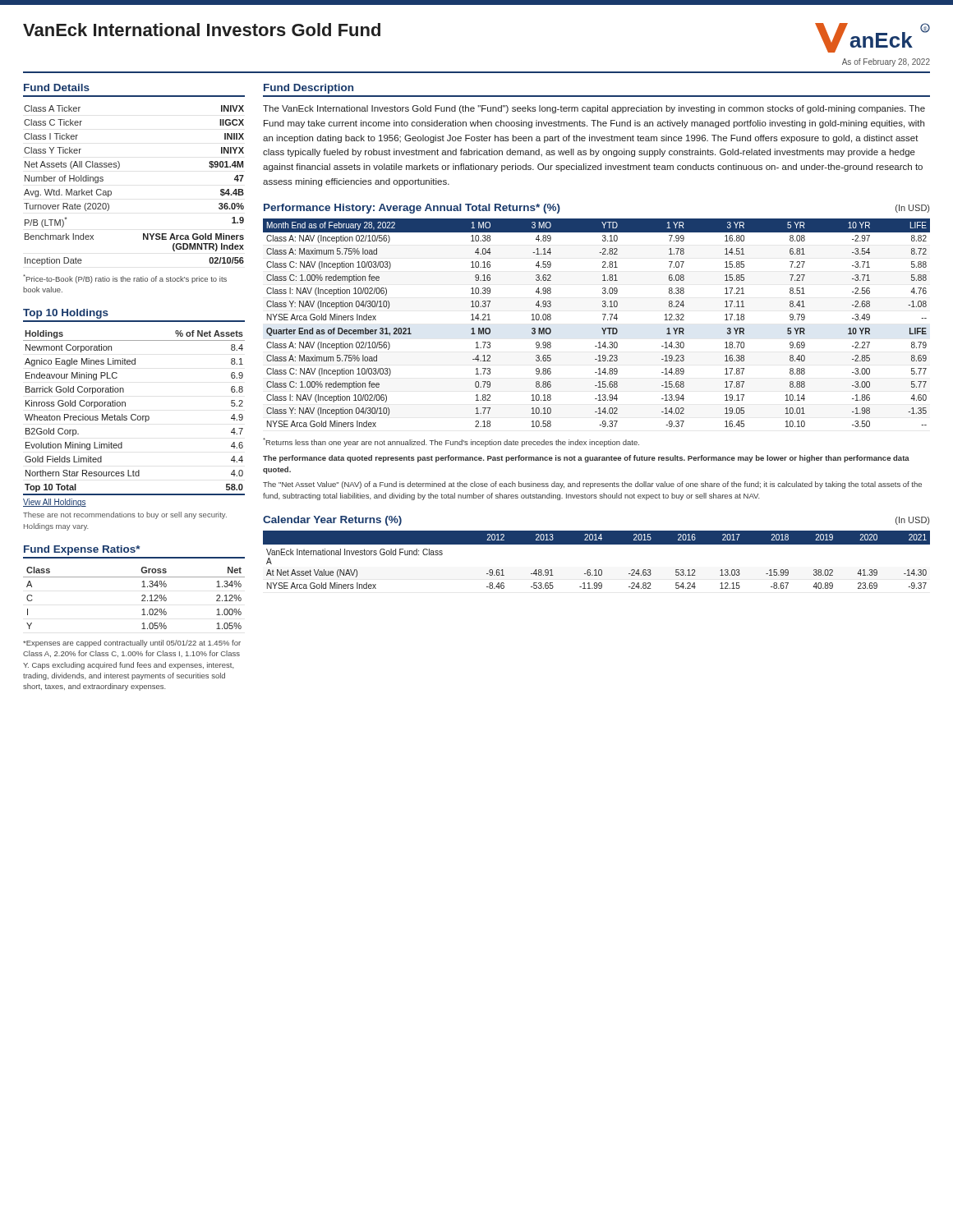Click on the table containing "% of Net Assets"
The height and width of the screenshot is (1232, 953).
pos(134,411)
